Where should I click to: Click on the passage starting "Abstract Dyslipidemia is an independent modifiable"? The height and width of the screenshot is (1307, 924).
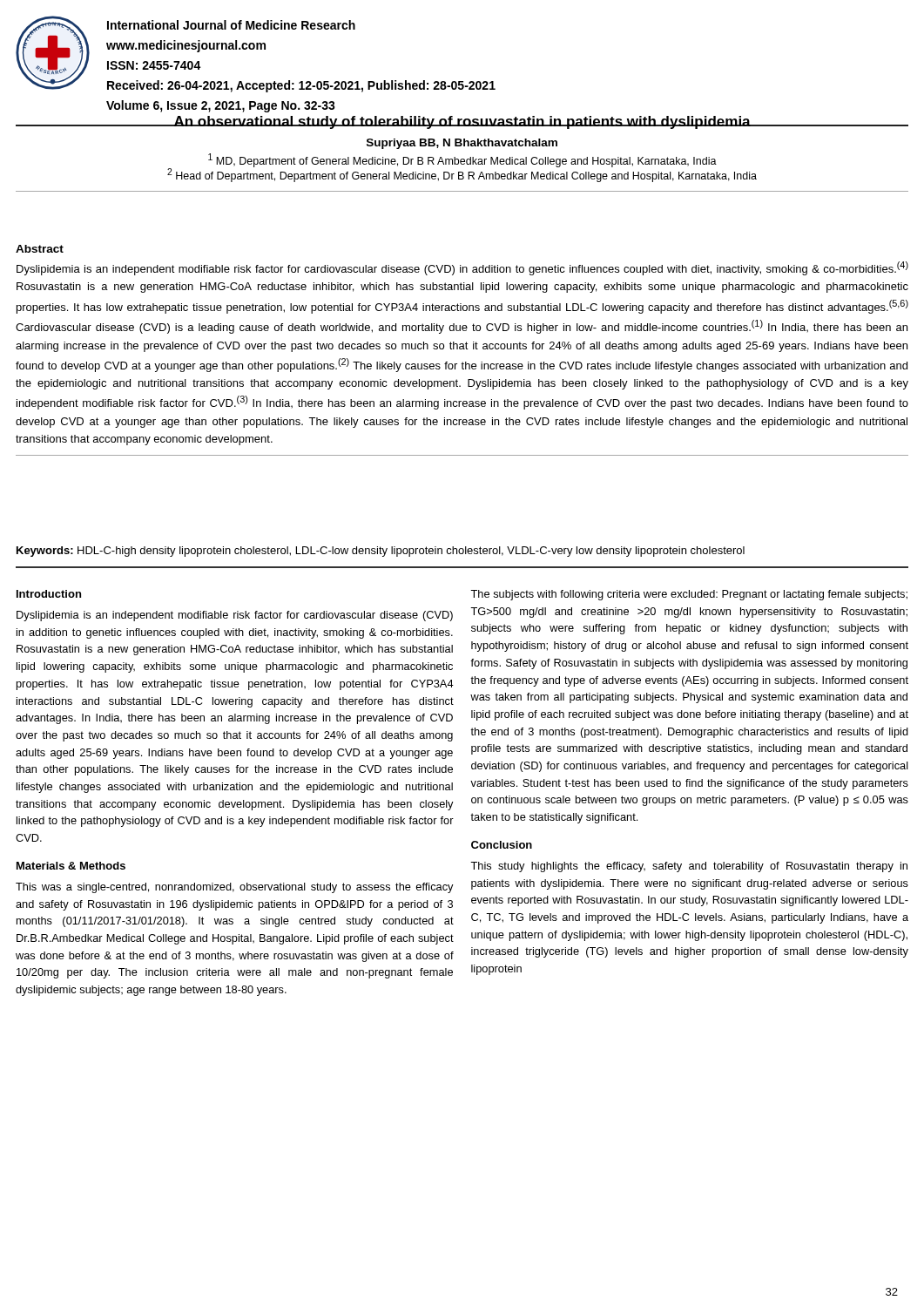tap(462, 345)
